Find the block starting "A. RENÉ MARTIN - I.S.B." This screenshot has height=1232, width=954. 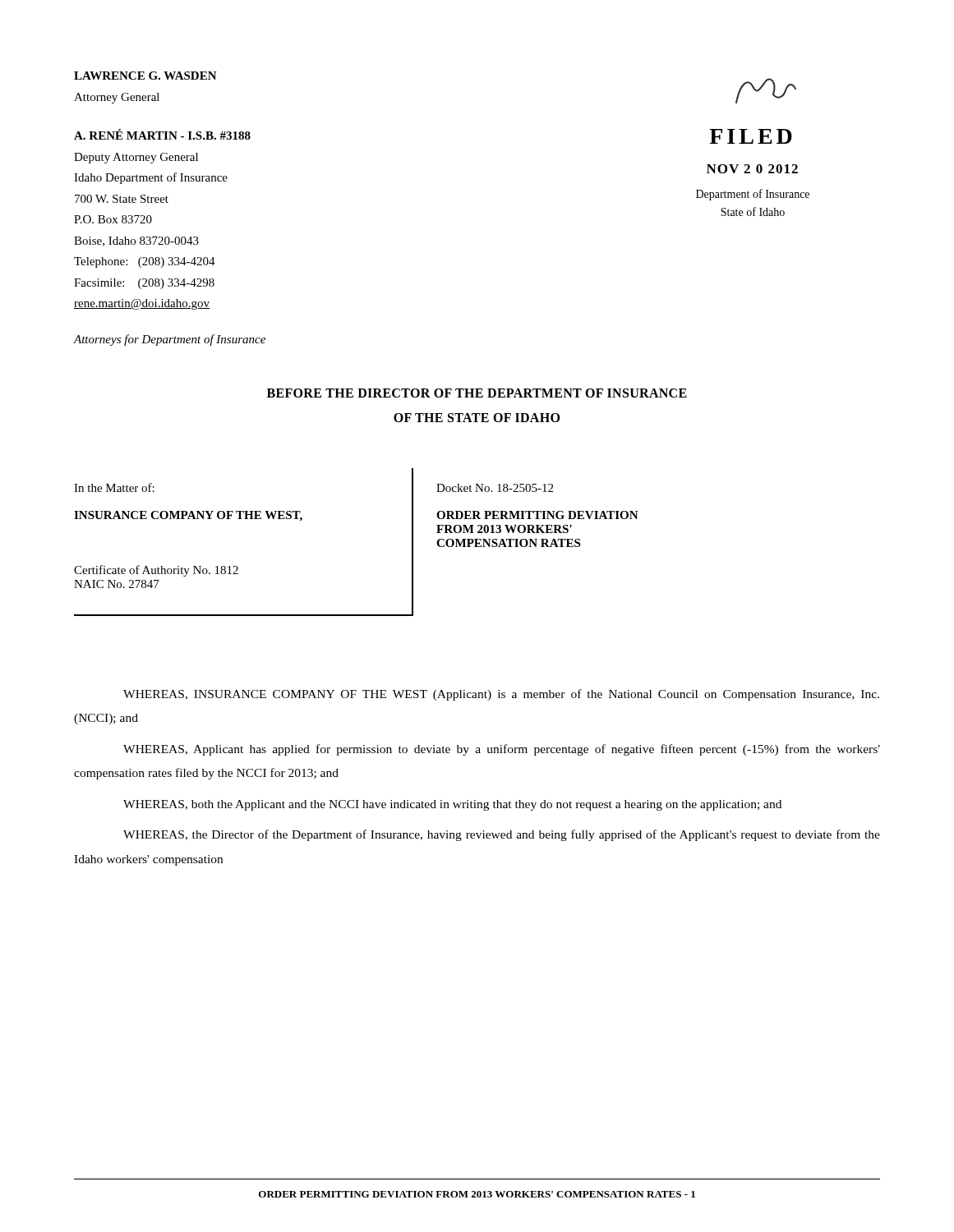(x=162, y=219)
